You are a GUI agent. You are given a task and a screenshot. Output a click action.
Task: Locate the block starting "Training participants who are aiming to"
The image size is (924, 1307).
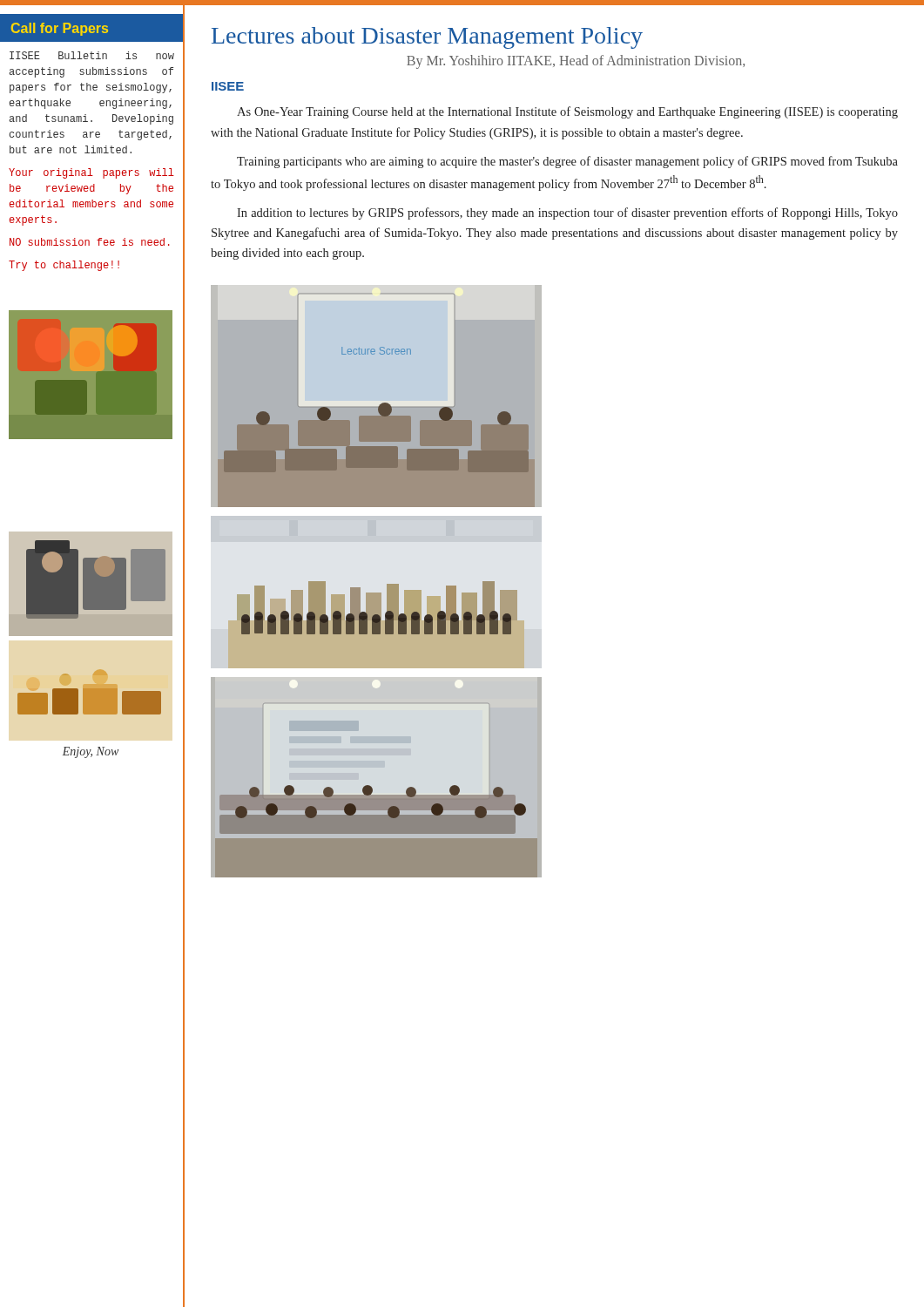click(x=554, y=172)
